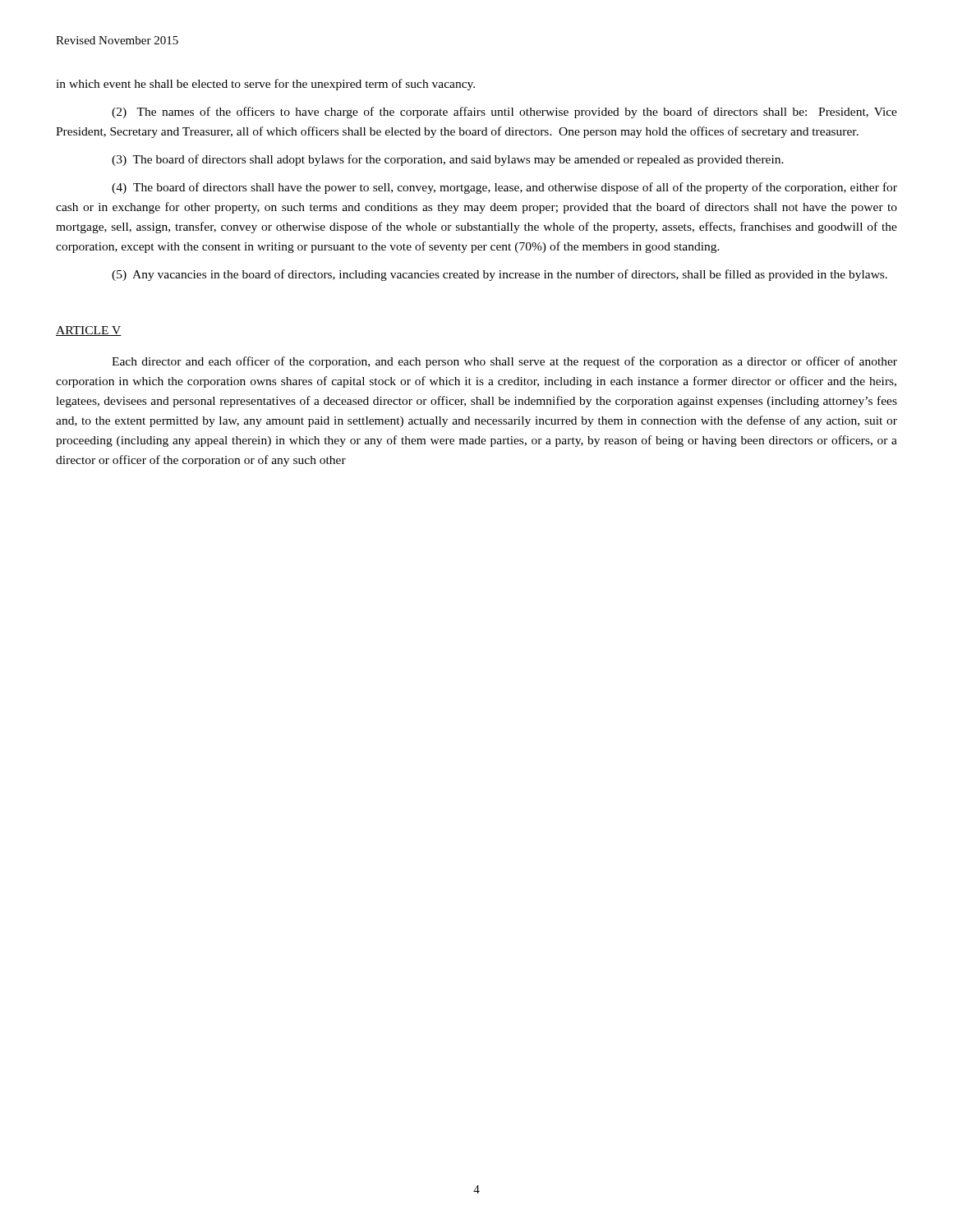Screen dimensions: 1232x953
Task: Locate the text block starting "(5) Any vacancies in the board of directors,"
Action: pos(500,274)
